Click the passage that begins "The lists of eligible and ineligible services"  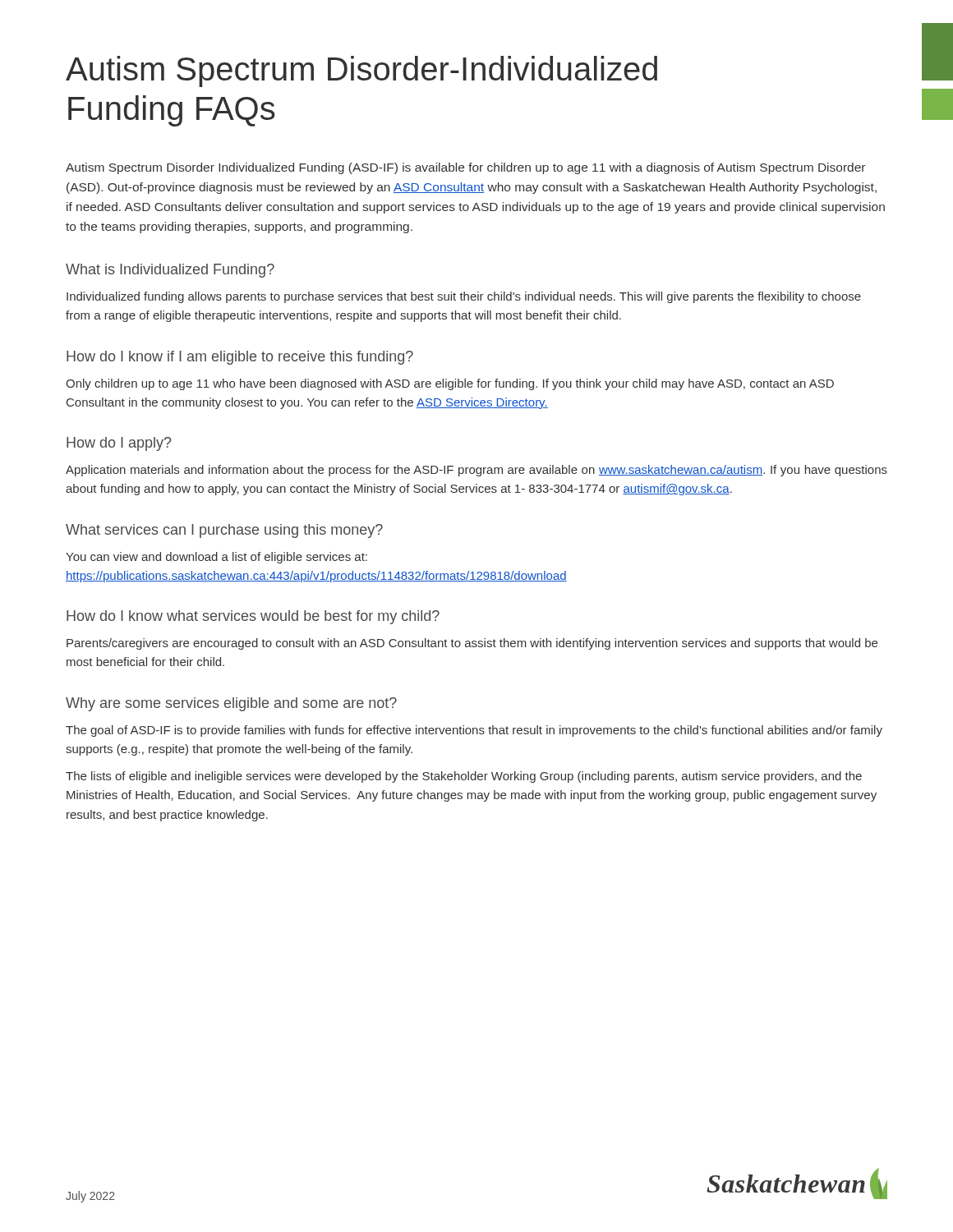[x=471, y=795]
